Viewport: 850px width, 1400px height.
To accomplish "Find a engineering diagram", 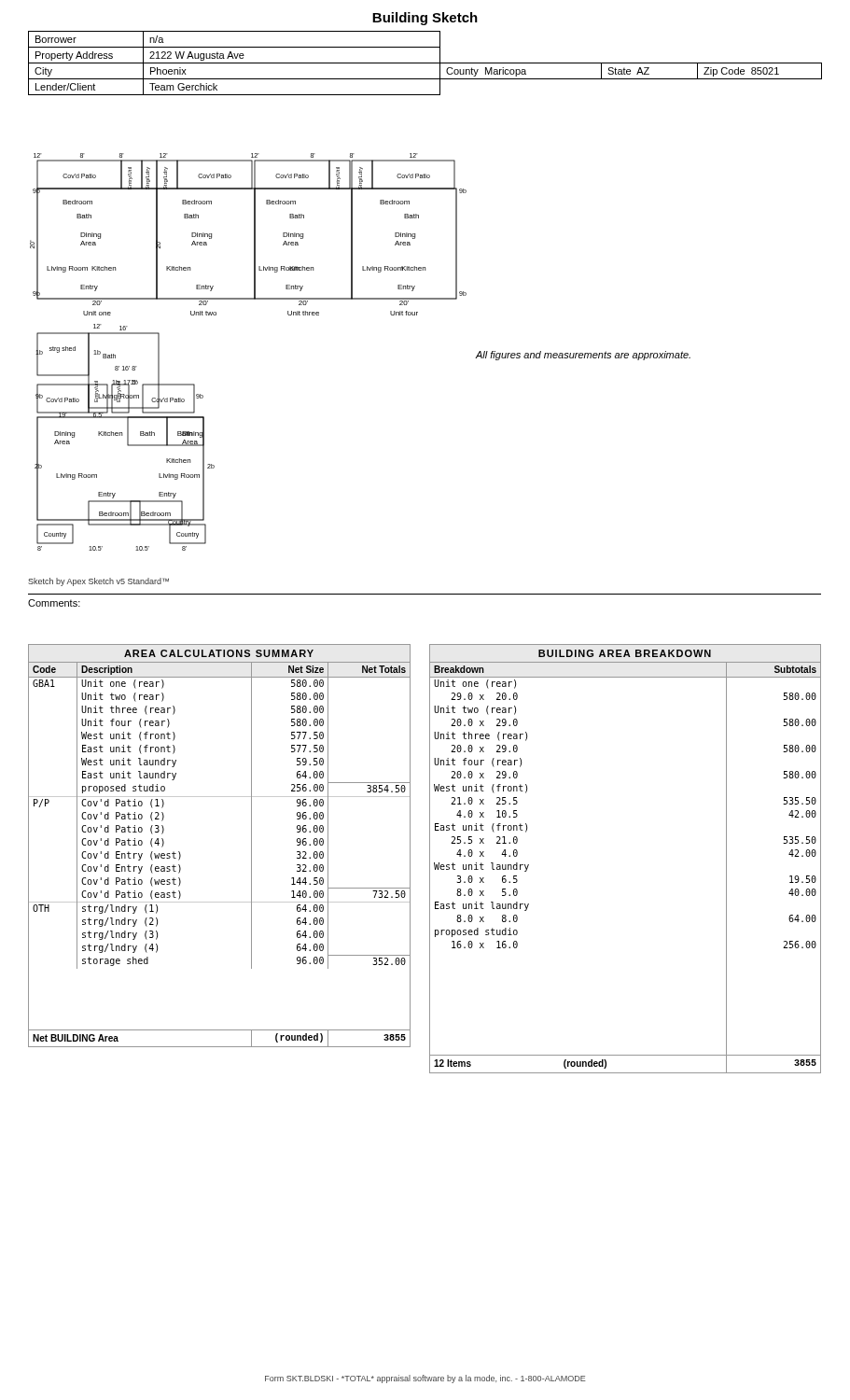I will 425,347.
